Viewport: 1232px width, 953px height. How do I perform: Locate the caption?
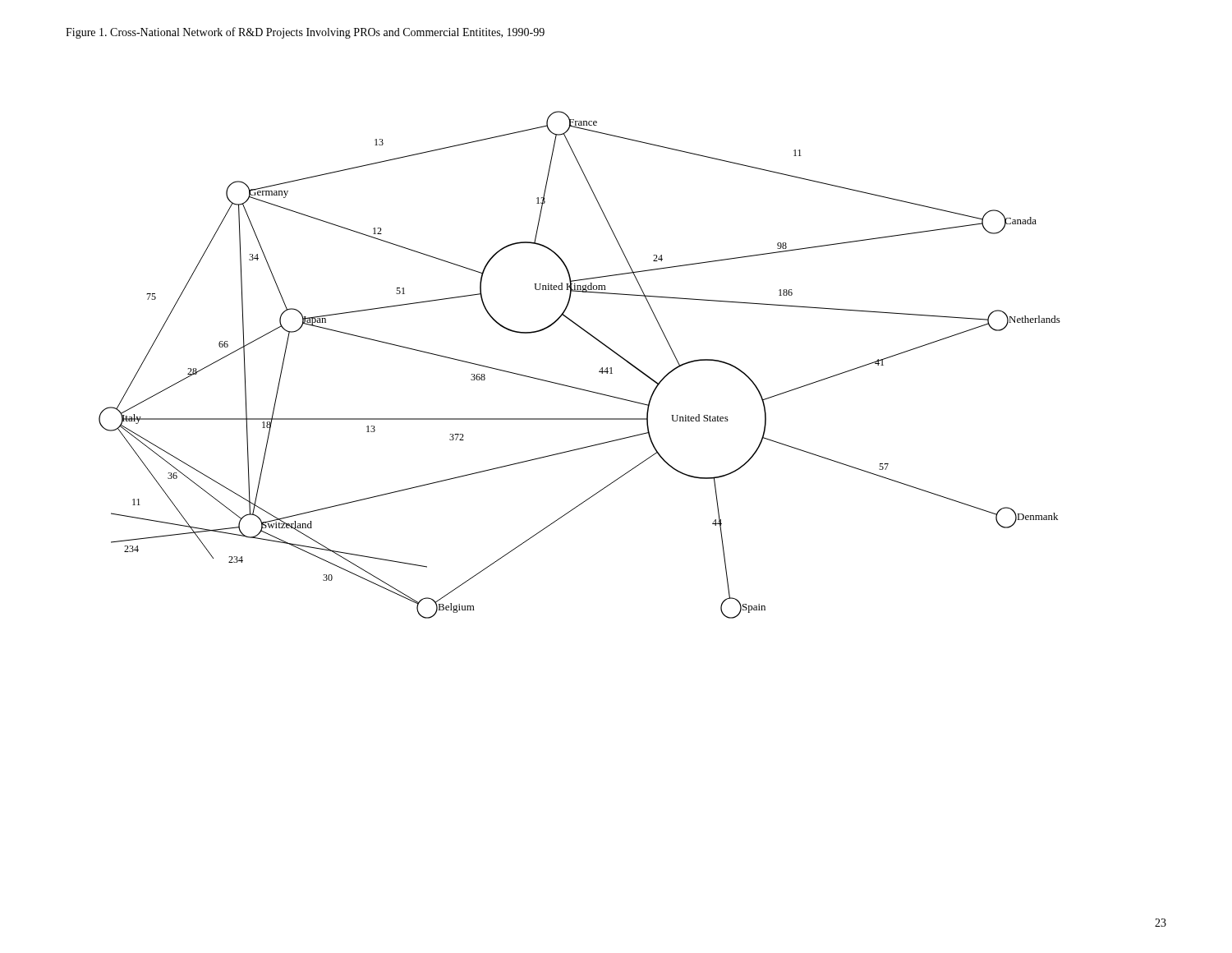tap(305, 32)
